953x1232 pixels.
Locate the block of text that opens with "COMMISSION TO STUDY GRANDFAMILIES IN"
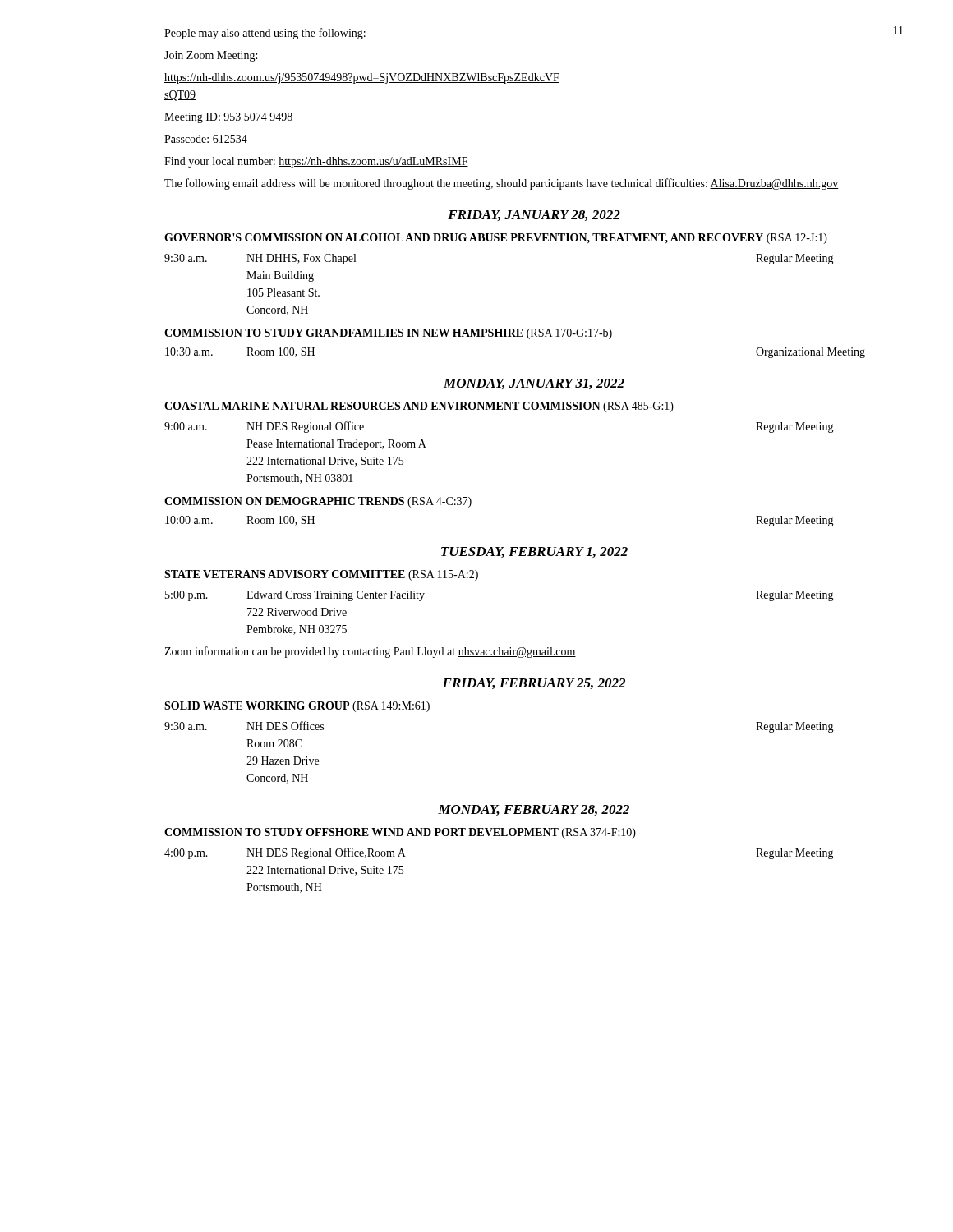(388, 333)
